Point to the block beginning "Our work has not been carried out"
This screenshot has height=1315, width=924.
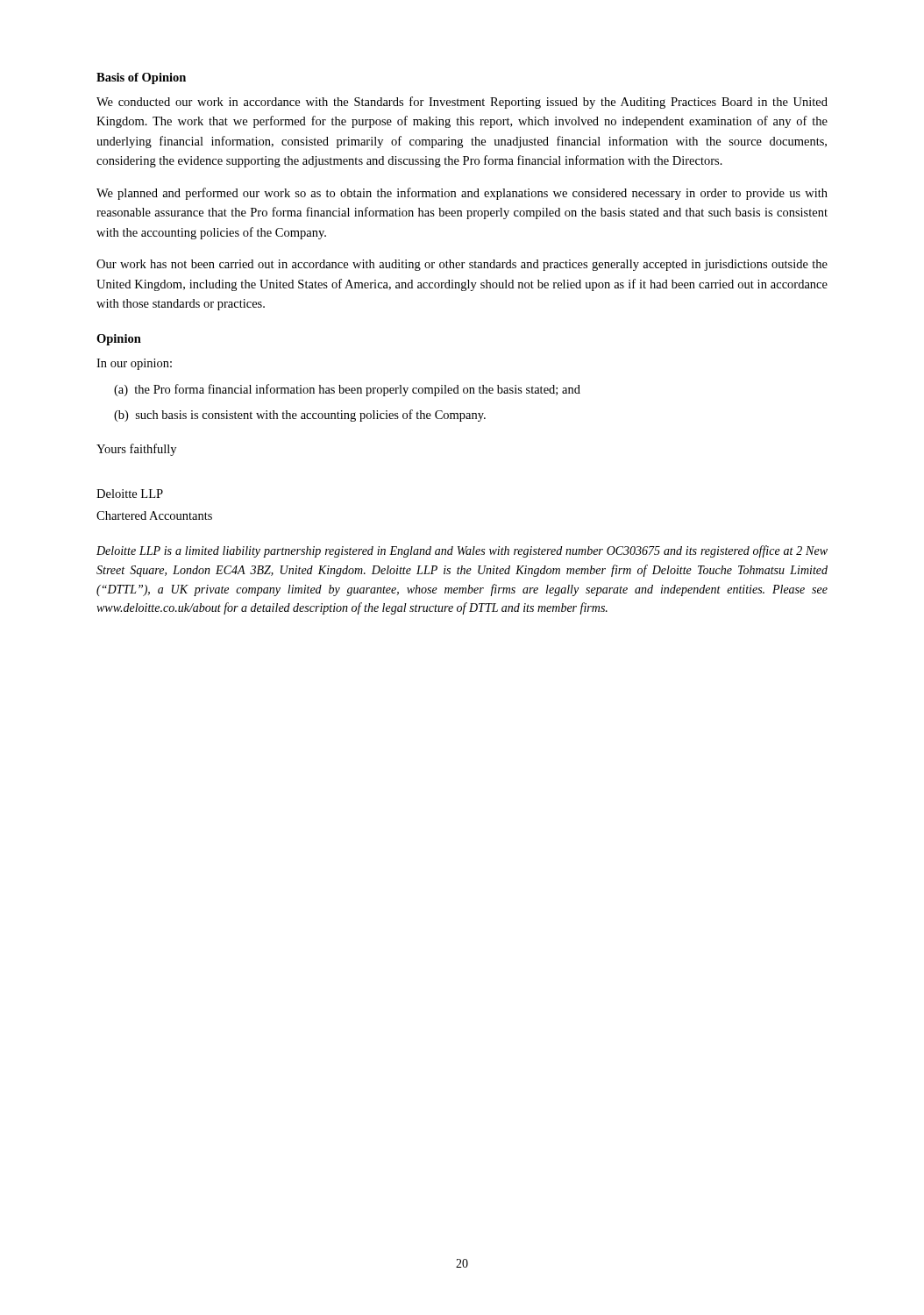point(462,284)
